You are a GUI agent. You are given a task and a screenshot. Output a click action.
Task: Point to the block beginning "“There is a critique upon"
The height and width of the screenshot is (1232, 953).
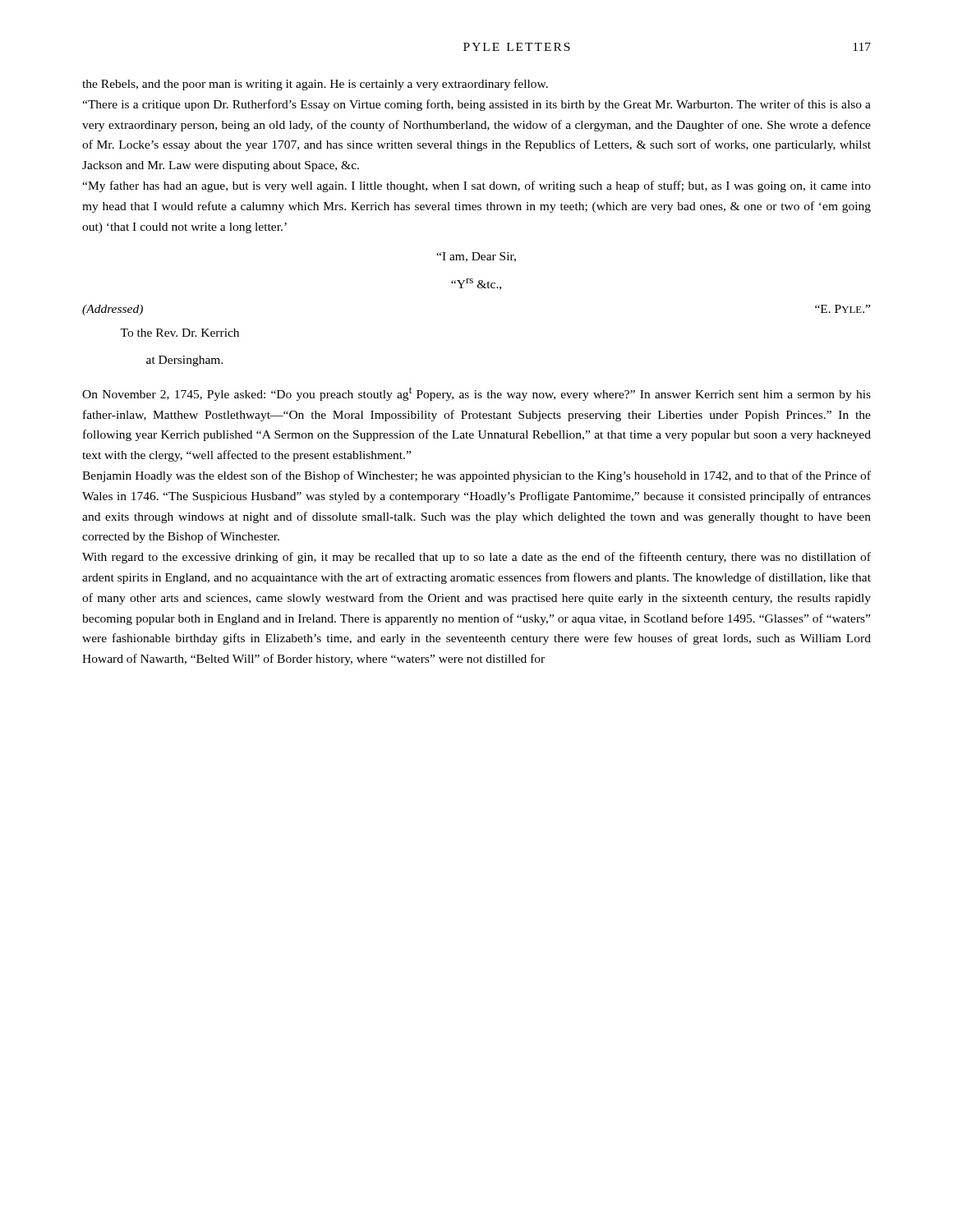pos(476,135)
